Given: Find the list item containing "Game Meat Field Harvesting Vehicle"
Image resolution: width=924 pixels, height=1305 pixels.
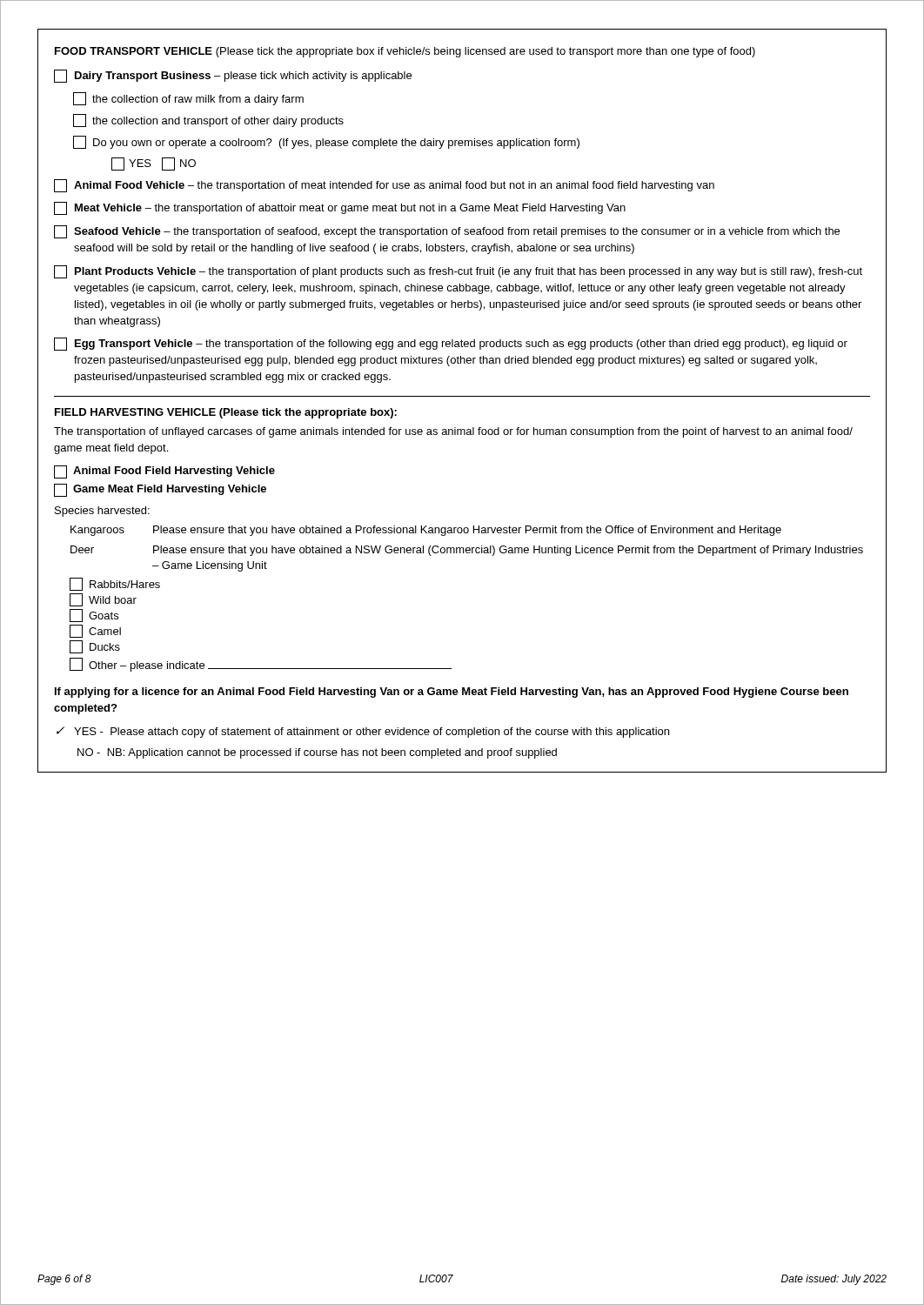Looking at the screenshot, I should point(160,490).
